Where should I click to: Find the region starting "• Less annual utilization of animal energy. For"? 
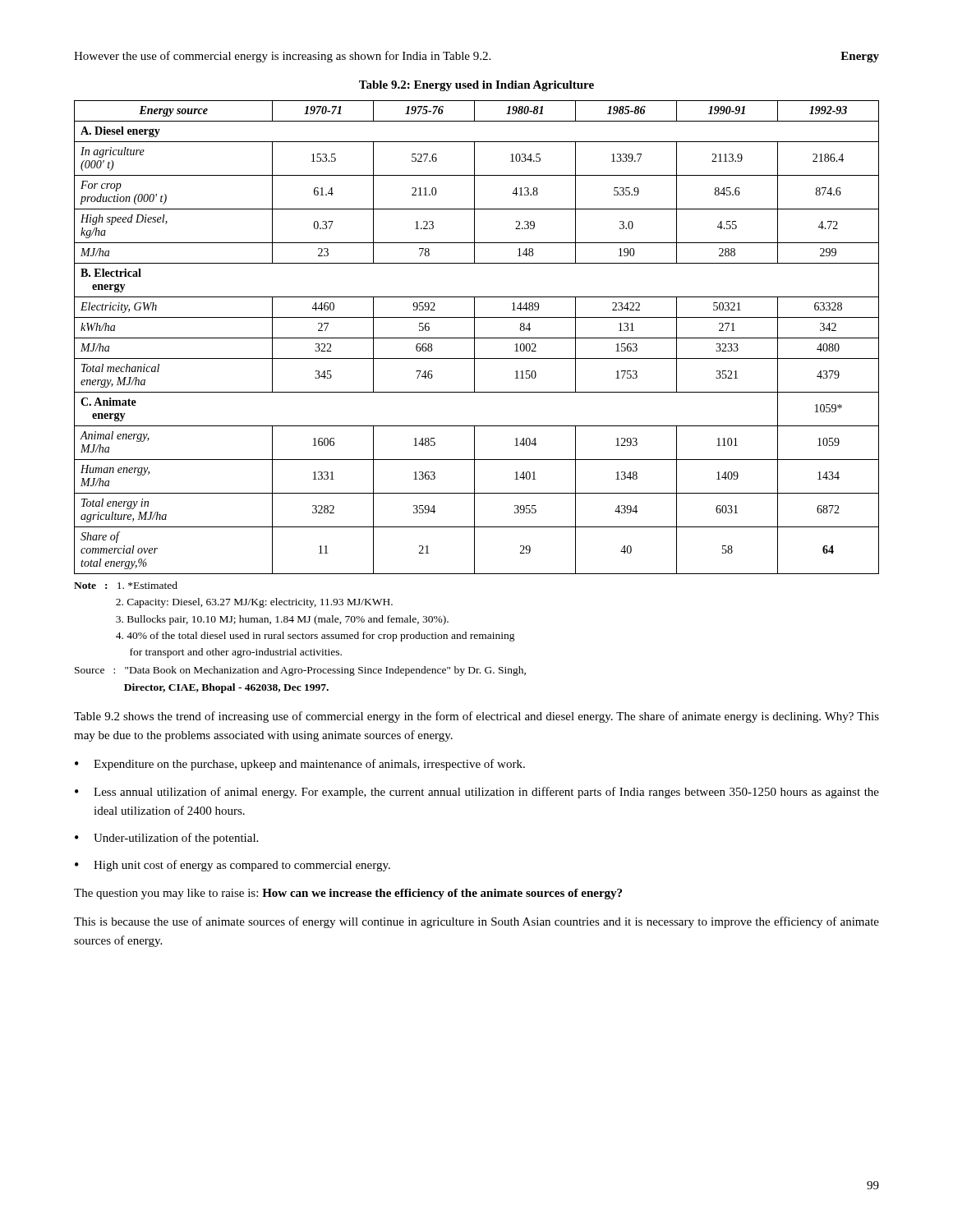click(x=476, y=801)
